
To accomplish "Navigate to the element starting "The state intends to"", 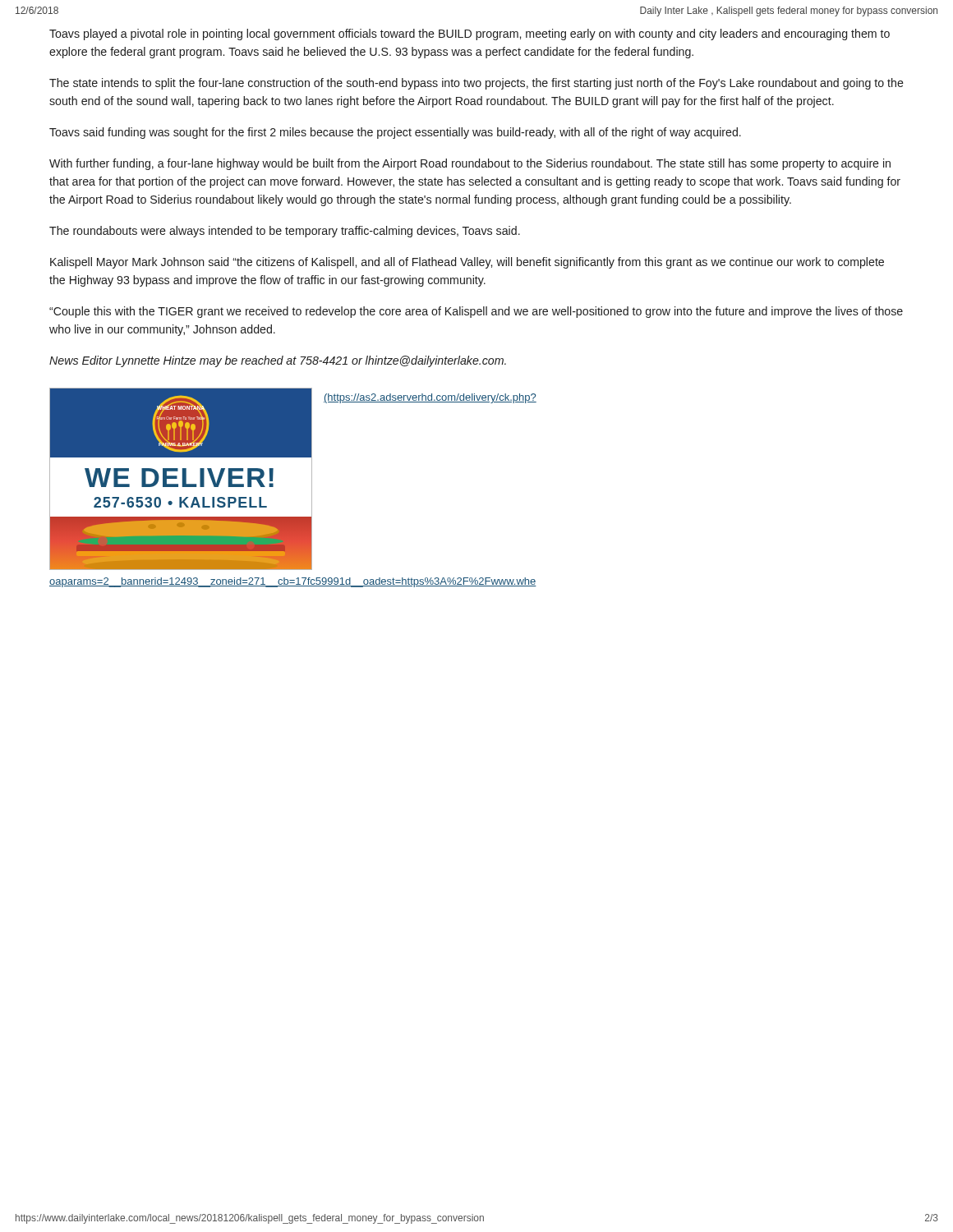I will 476,92.
